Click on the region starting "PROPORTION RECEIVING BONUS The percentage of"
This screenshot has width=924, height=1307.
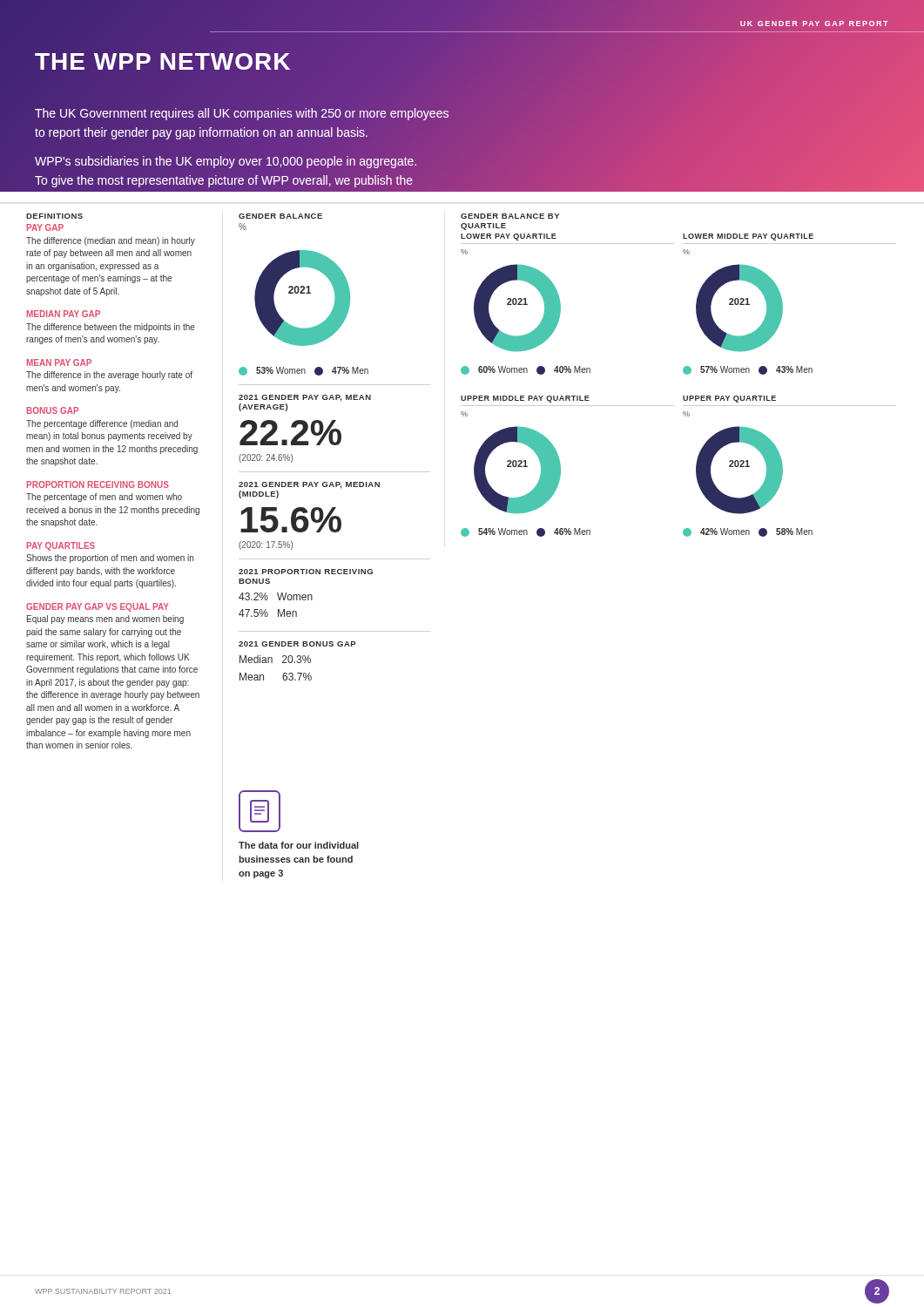coord(113,503)
